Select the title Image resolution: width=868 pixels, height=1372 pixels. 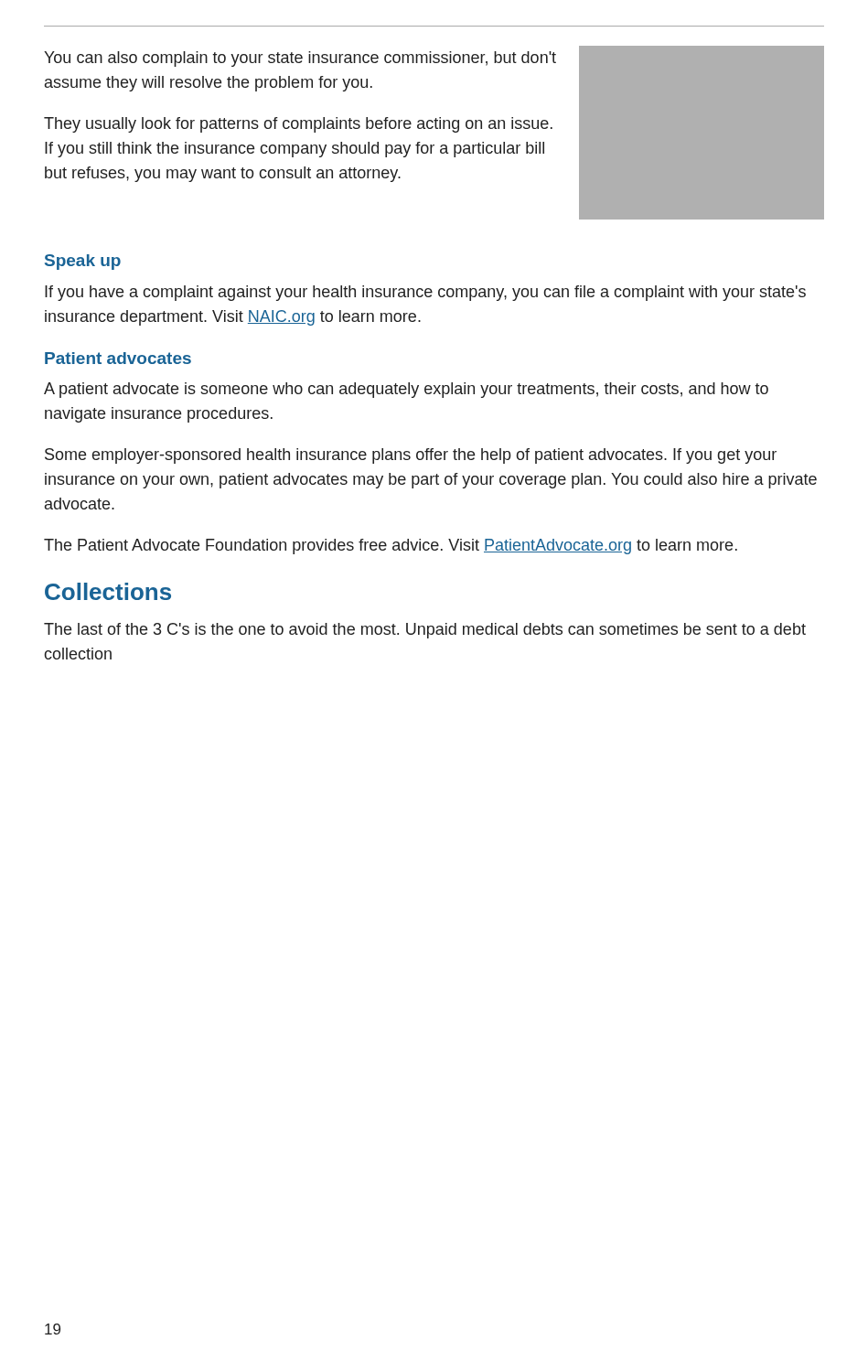(434, 592)
